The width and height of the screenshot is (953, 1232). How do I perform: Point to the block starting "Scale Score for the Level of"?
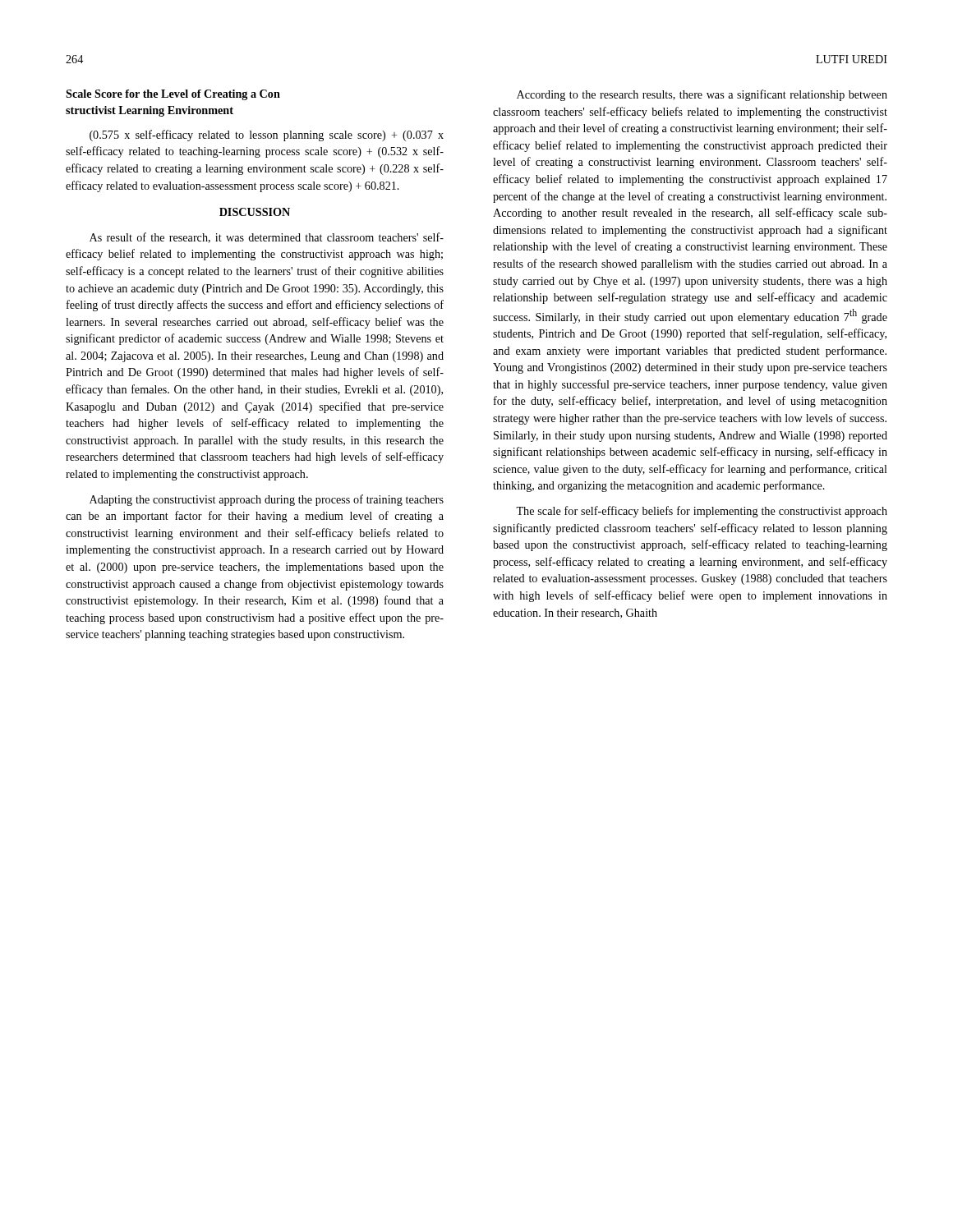click(173, 102)
